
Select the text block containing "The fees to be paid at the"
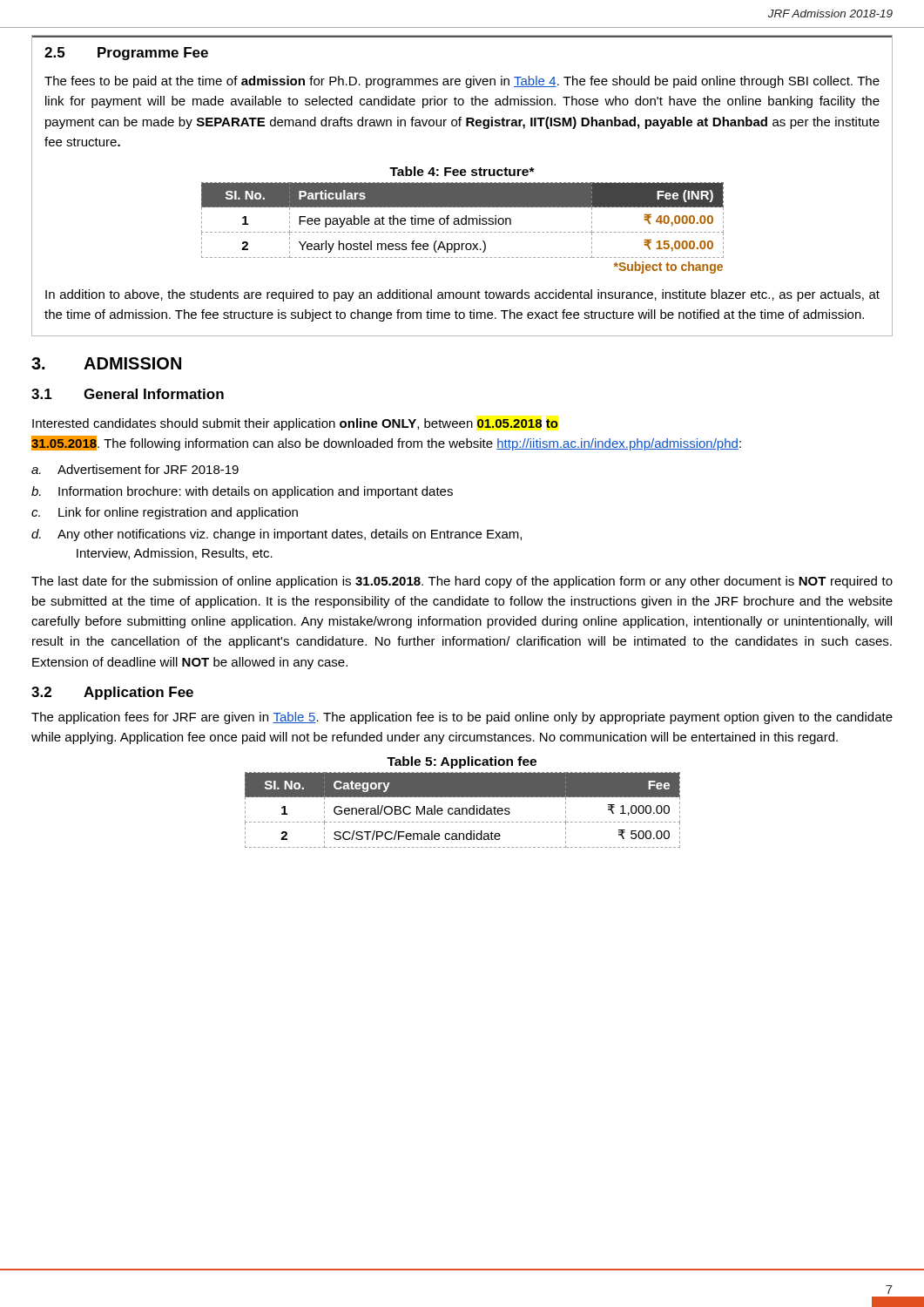(462, 111)
